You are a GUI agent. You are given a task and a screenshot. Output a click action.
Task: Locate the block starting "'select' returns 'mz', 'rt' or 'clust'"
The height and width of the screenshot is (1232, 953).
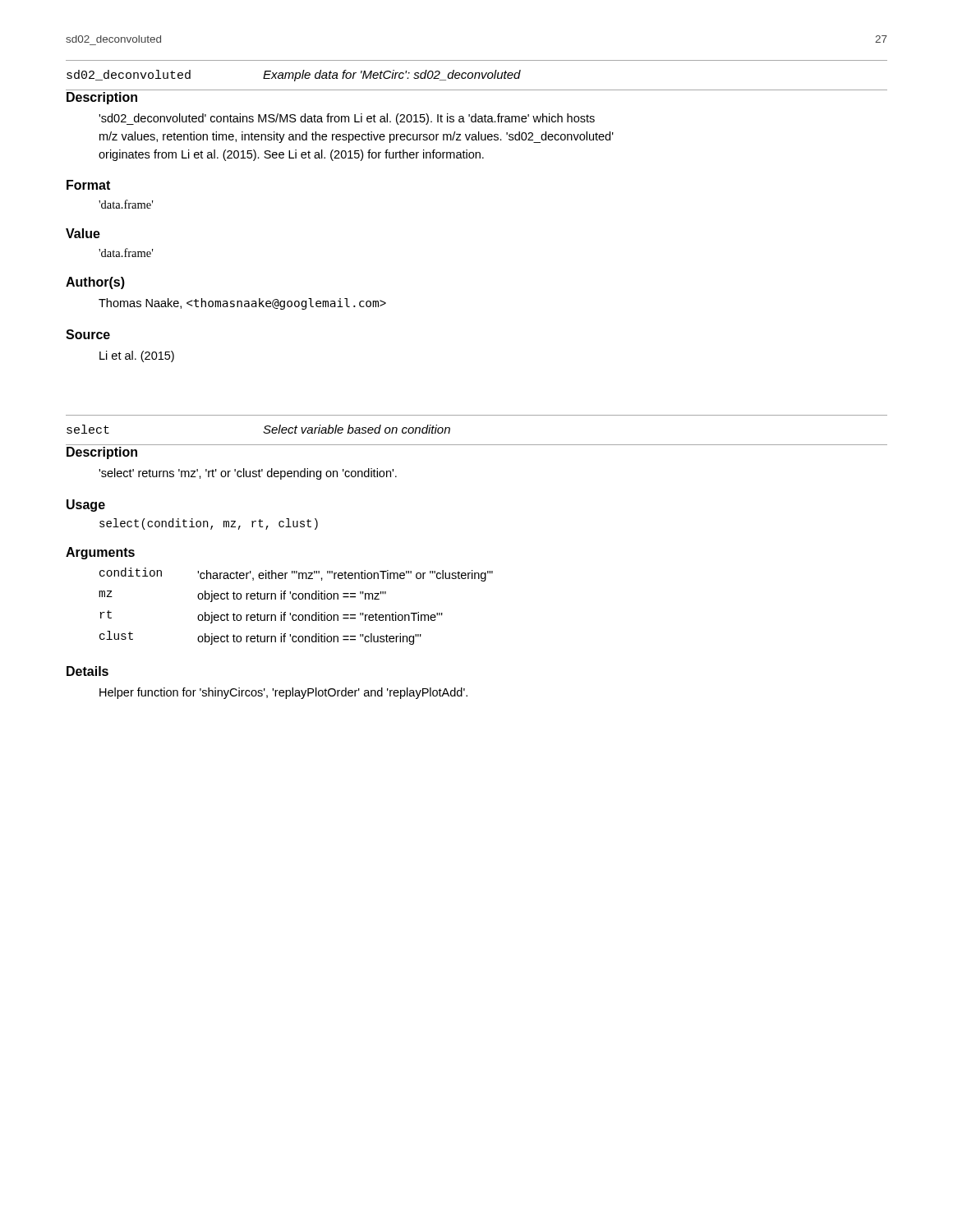[x=248, y=473]
